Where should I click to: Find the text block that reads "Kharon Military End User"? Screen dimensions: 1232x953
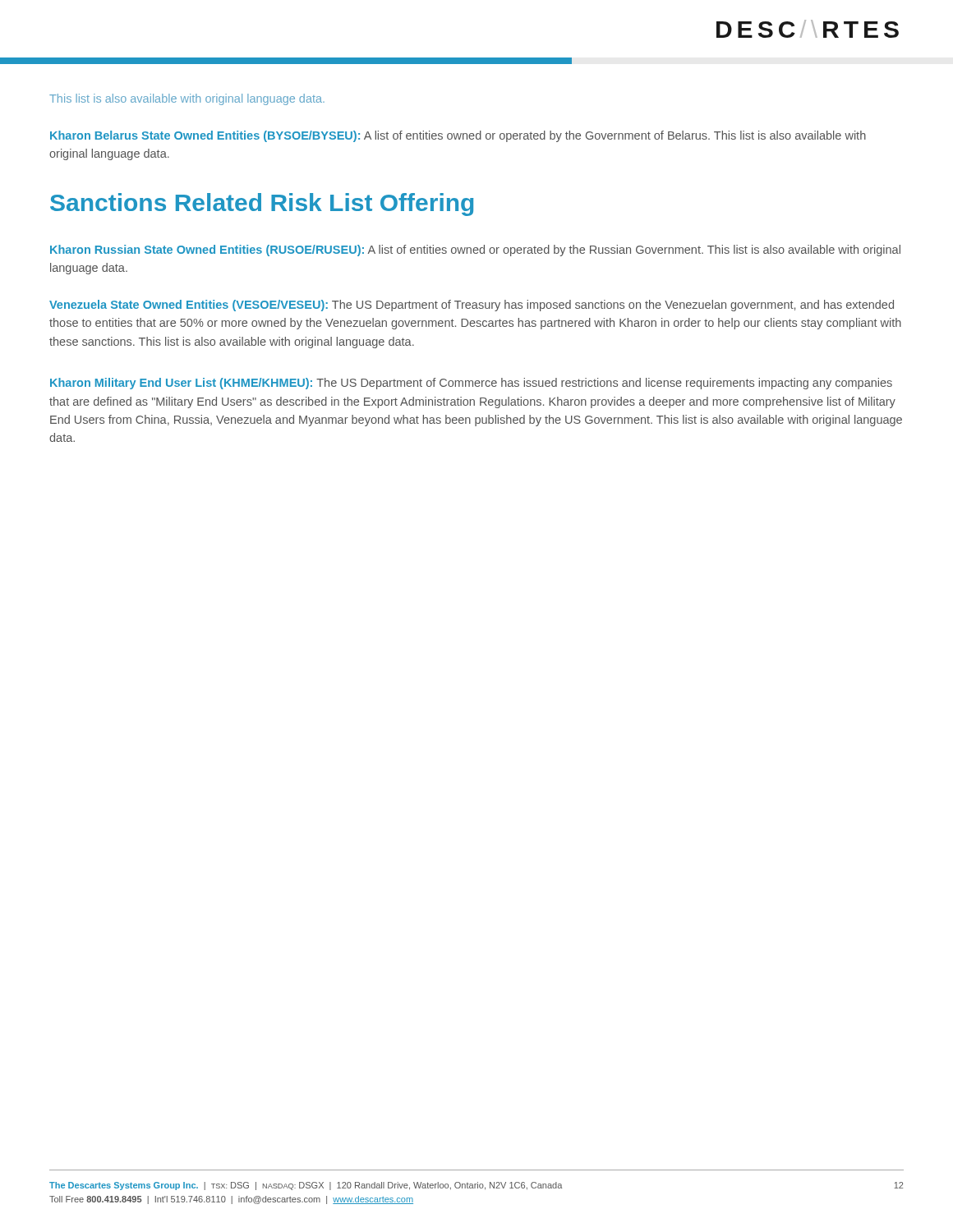pos(476,411)
